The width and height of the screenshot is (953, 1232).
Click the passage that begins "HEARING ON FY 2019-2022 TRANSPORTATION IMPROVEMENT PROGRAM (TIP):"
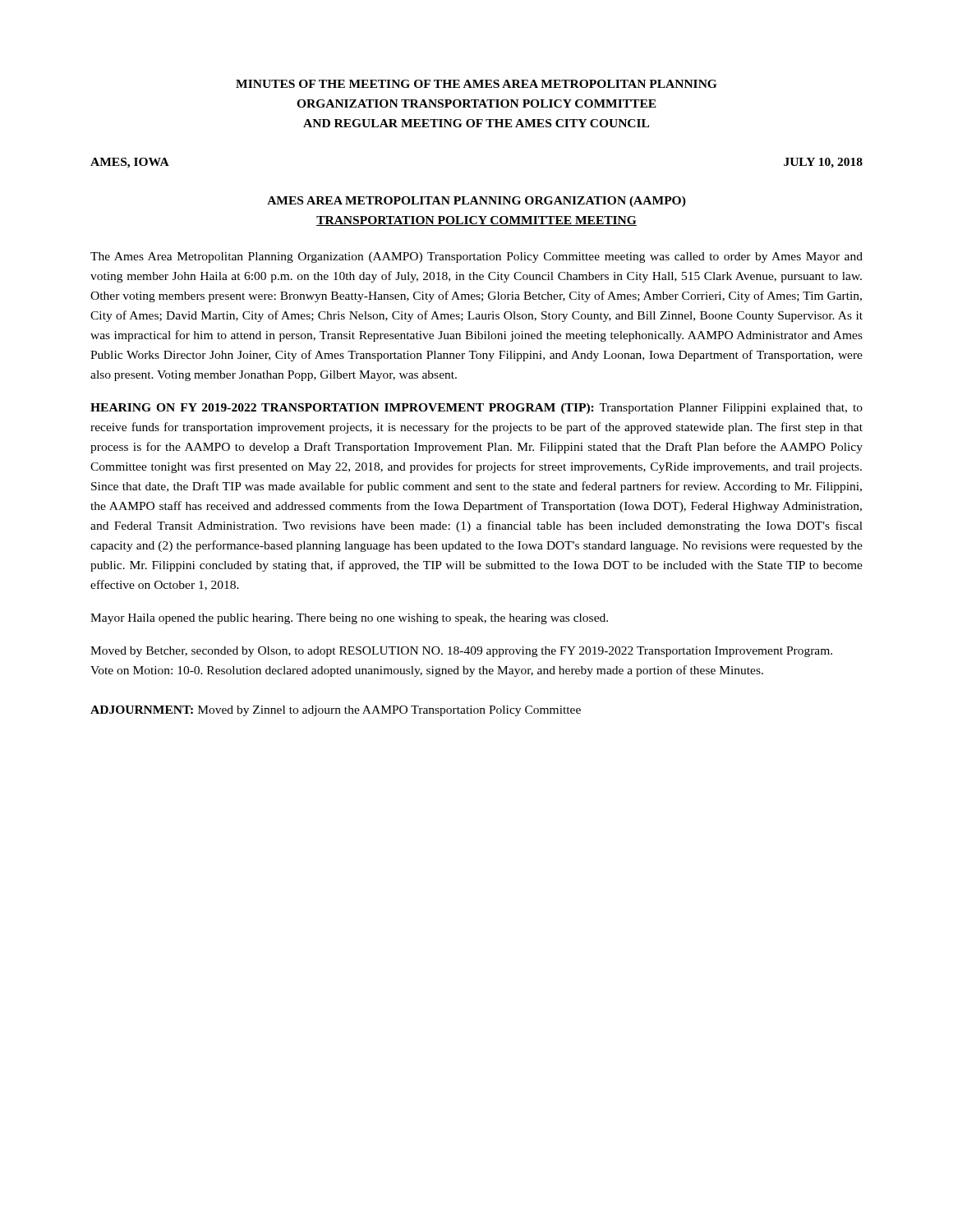tap(476, 496)
